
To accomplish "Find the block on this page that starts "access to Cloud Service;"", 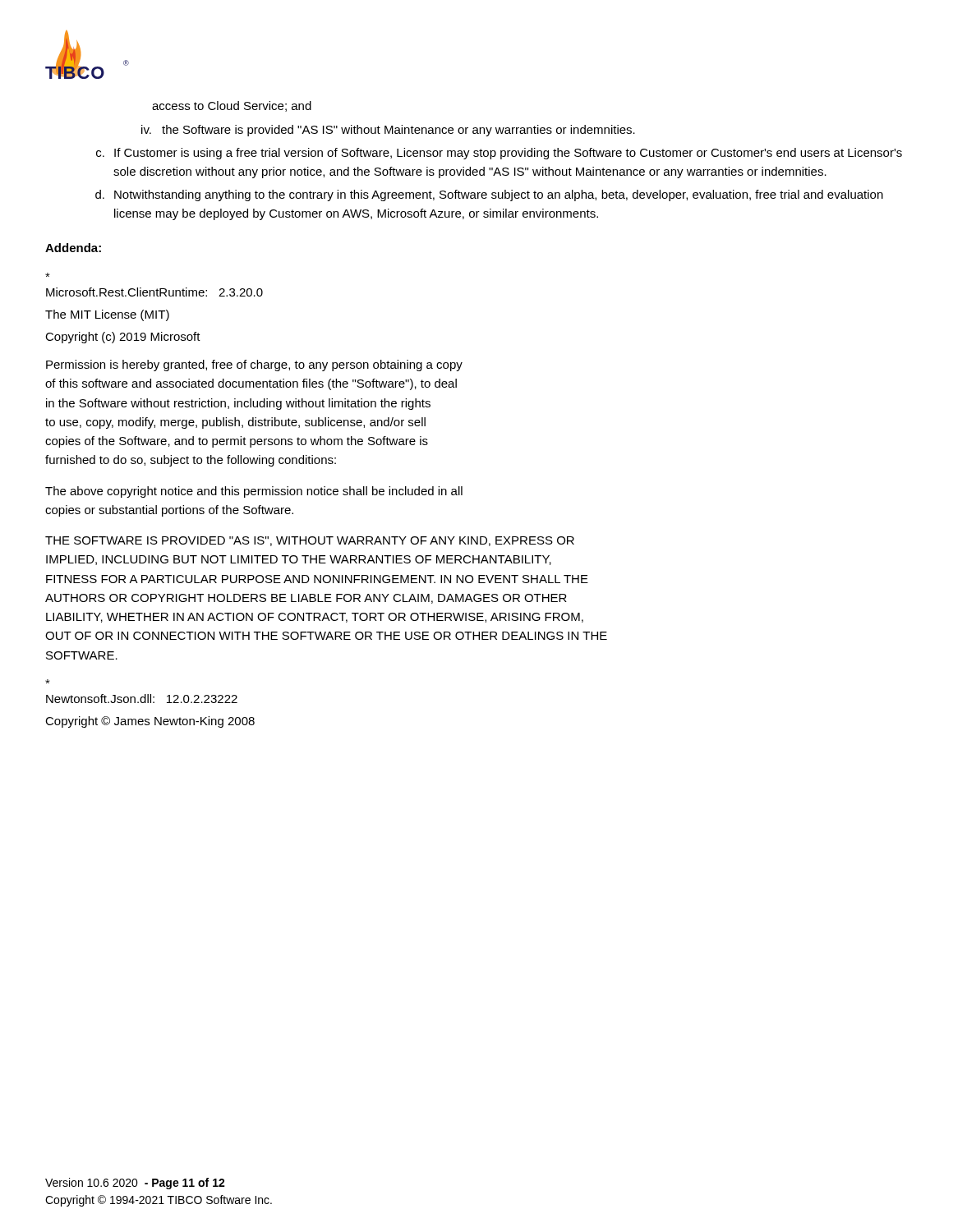I will click(232, 106).
